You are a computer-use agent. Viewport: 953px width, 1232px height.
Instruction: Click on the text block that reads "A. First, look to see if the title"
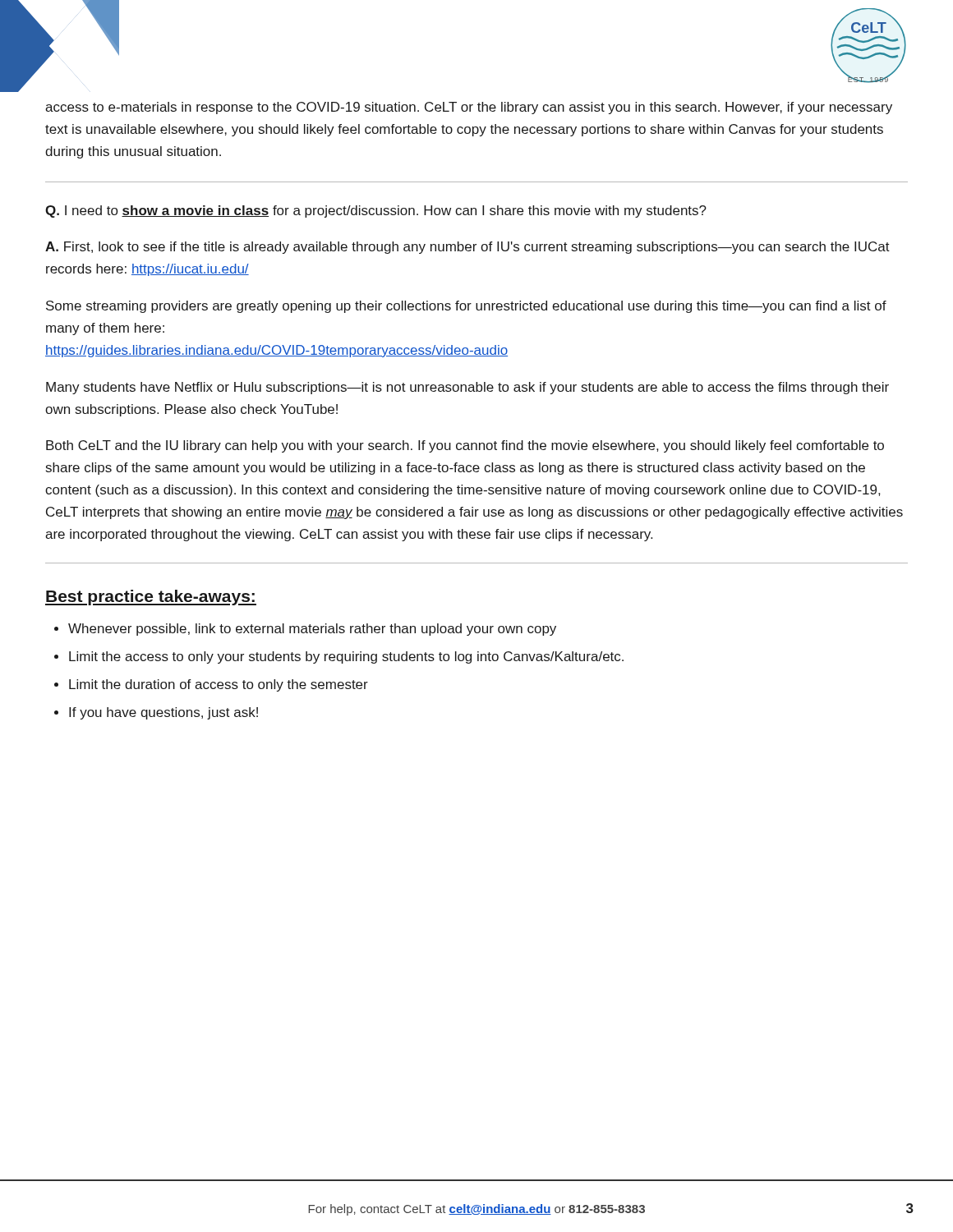click(x=467, y=258)
